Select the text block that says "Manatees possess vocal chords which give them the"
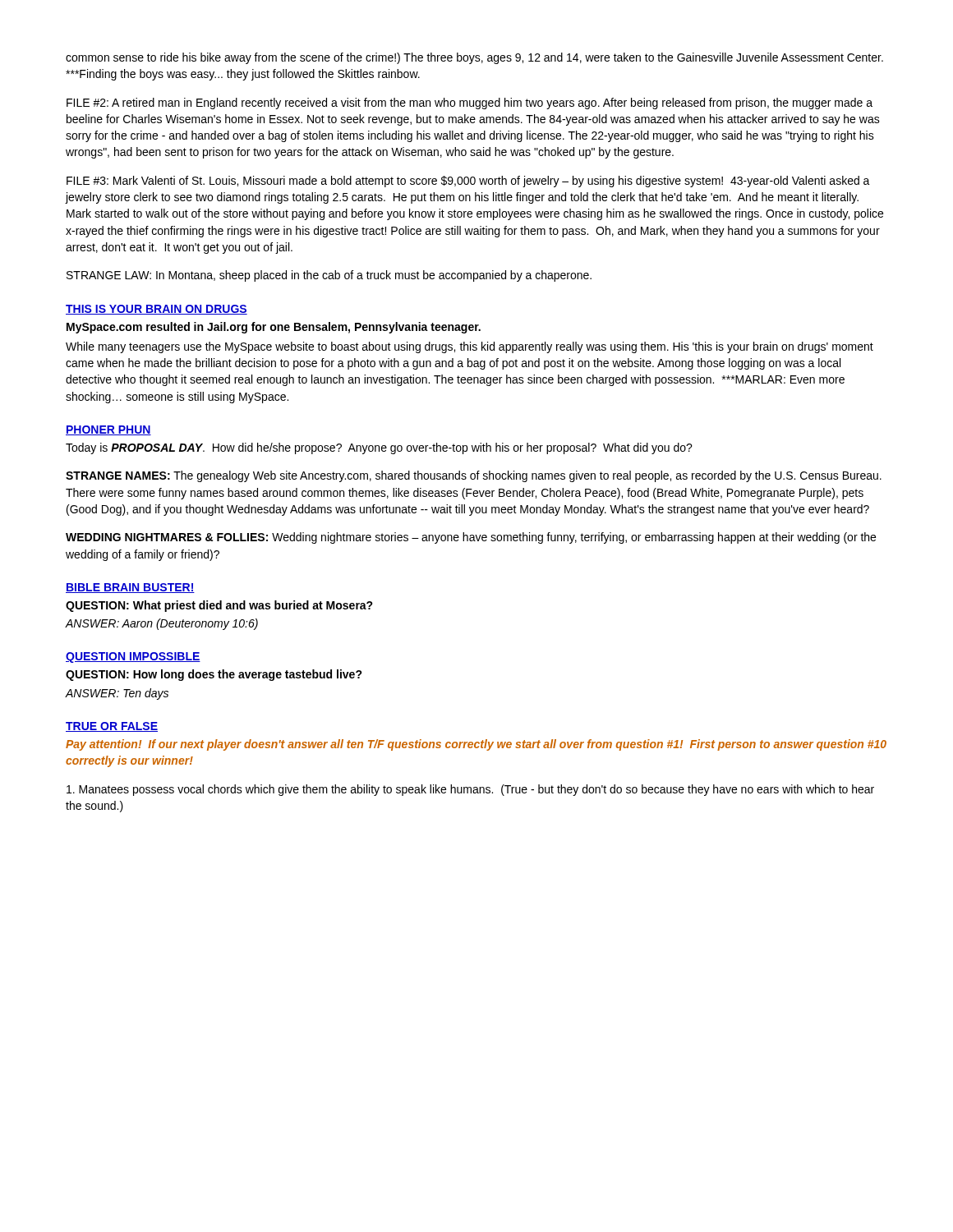 [470, 797]
